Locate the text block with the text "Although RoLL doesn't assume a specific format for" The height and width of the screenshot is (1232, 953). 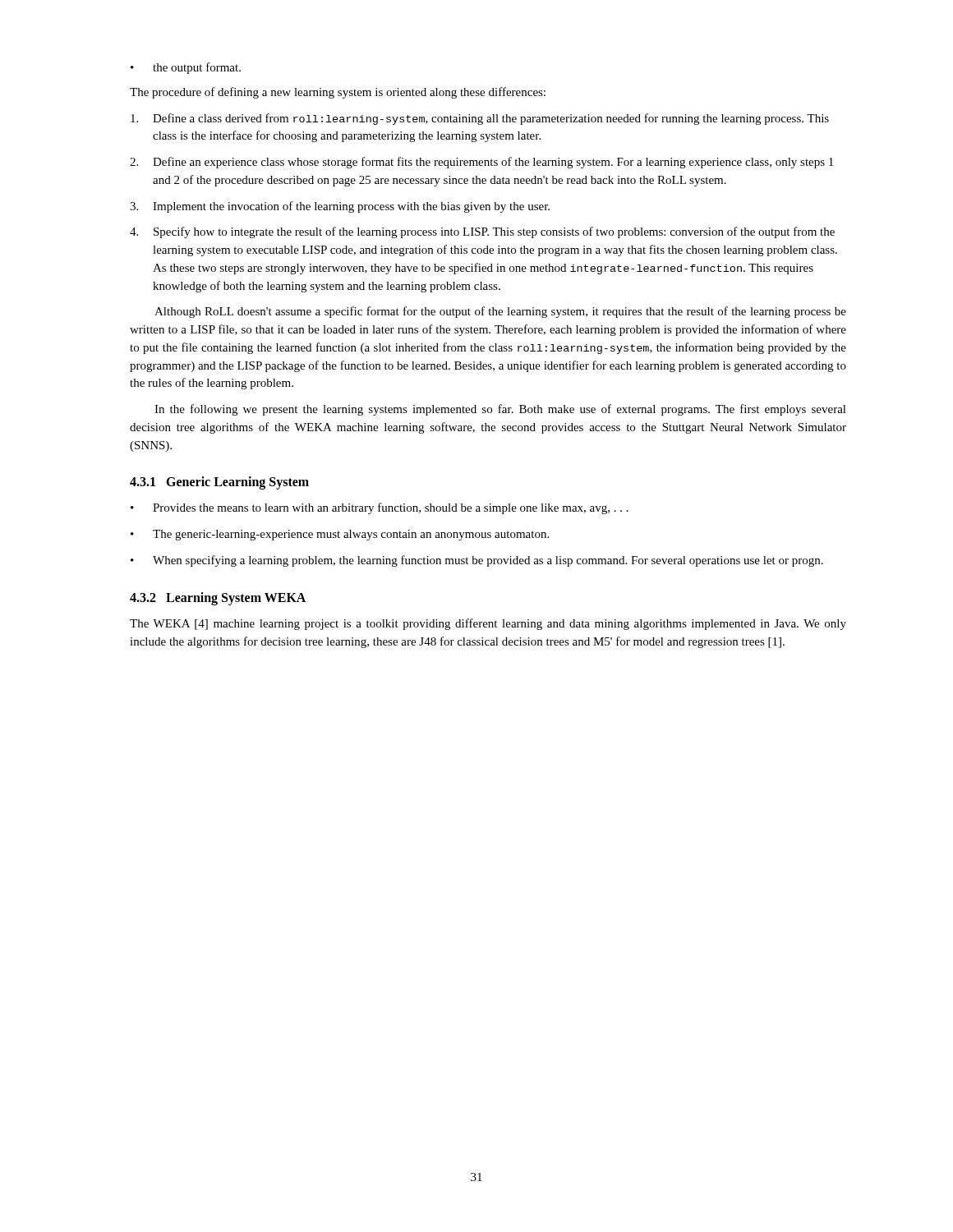coord(488,347)
